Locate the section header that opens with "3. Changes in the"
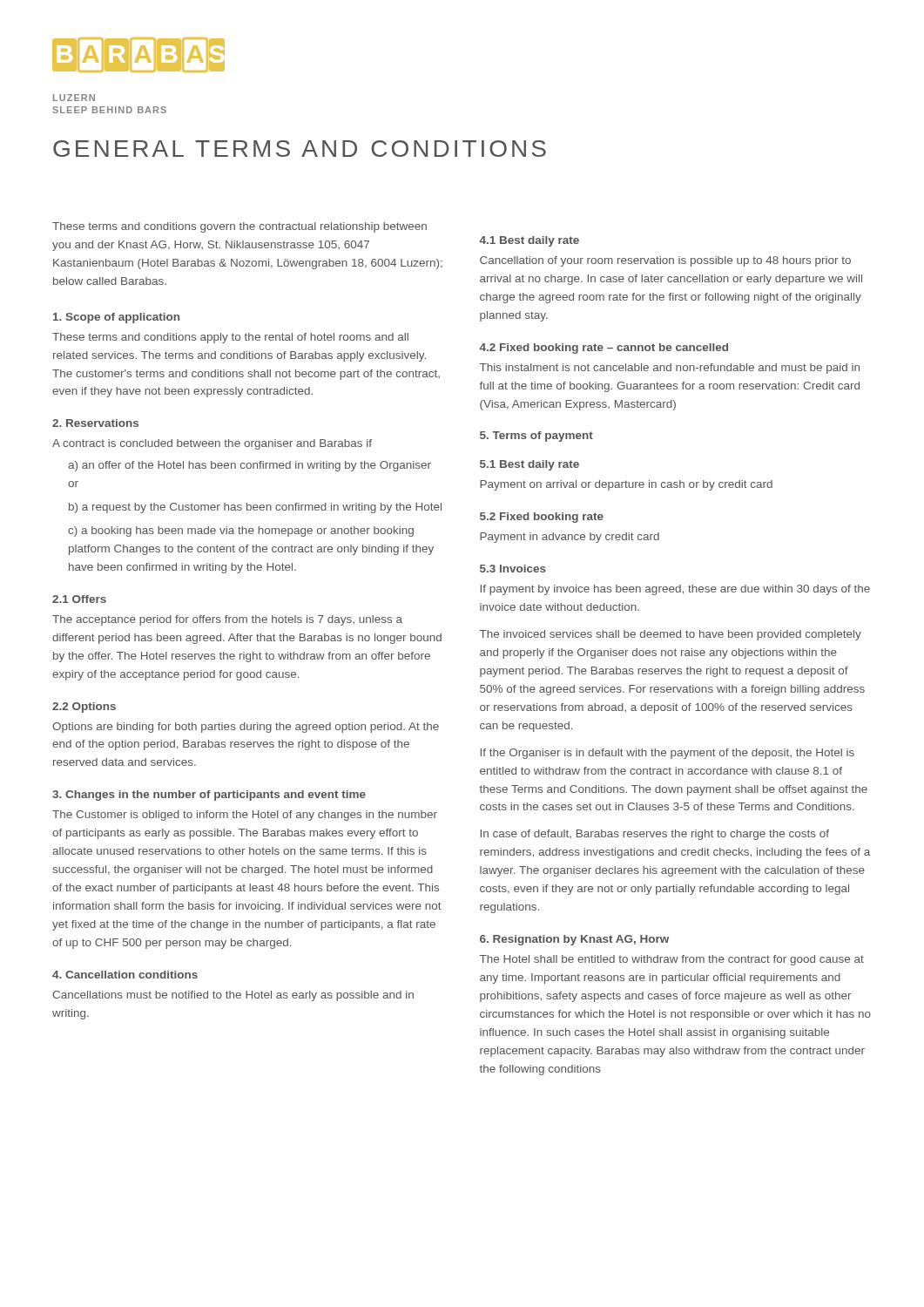 (209, 795)
